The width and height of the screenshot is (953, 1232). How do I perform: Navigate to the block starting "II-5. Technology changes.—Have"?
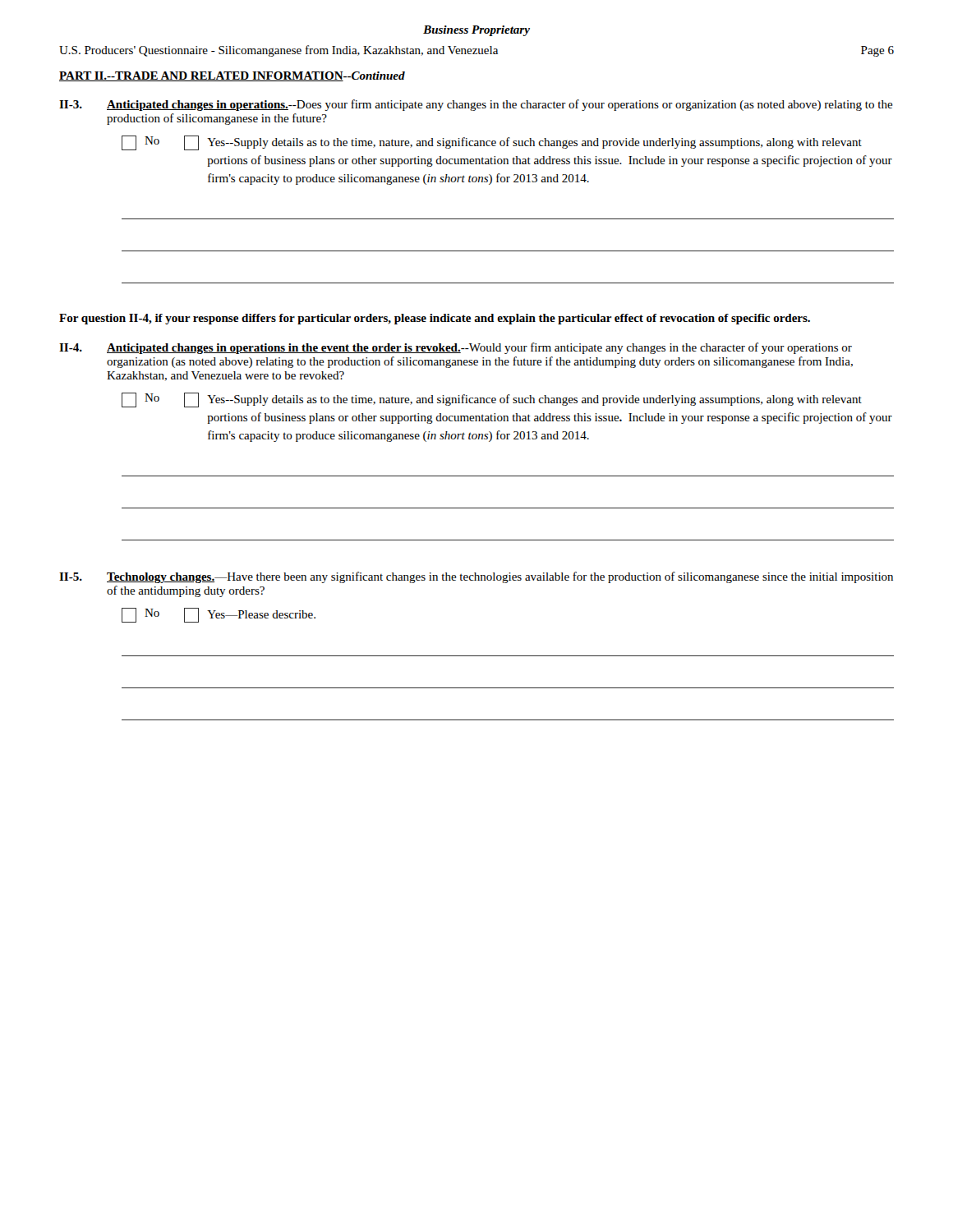pyautogui.click(x=476, y=651)
